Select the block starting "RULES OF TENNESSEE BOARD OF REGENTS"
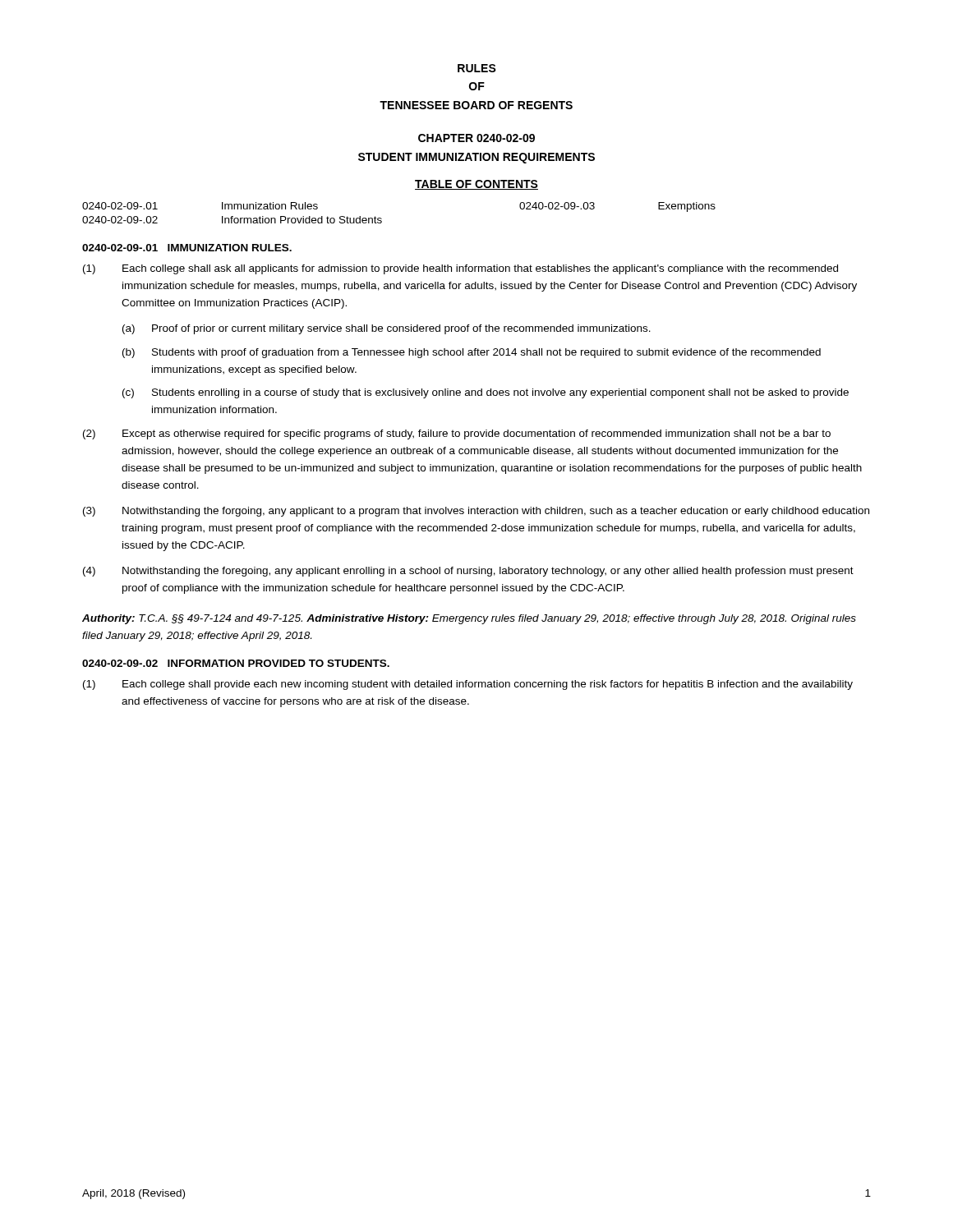953x1232 pixels. pos(476,87)
